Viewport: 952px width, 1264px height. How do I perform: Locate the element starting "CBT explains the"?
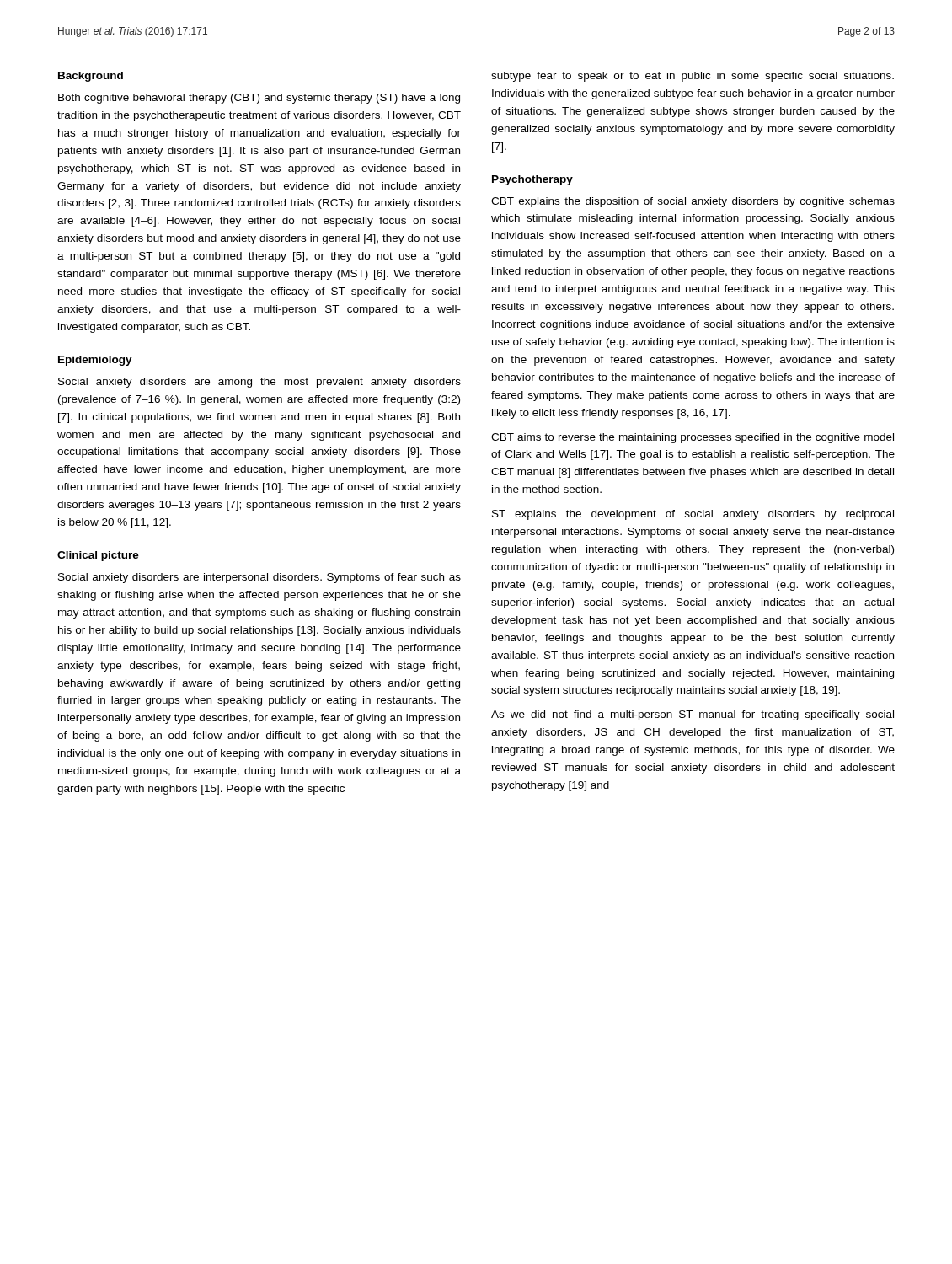(693, 202)
